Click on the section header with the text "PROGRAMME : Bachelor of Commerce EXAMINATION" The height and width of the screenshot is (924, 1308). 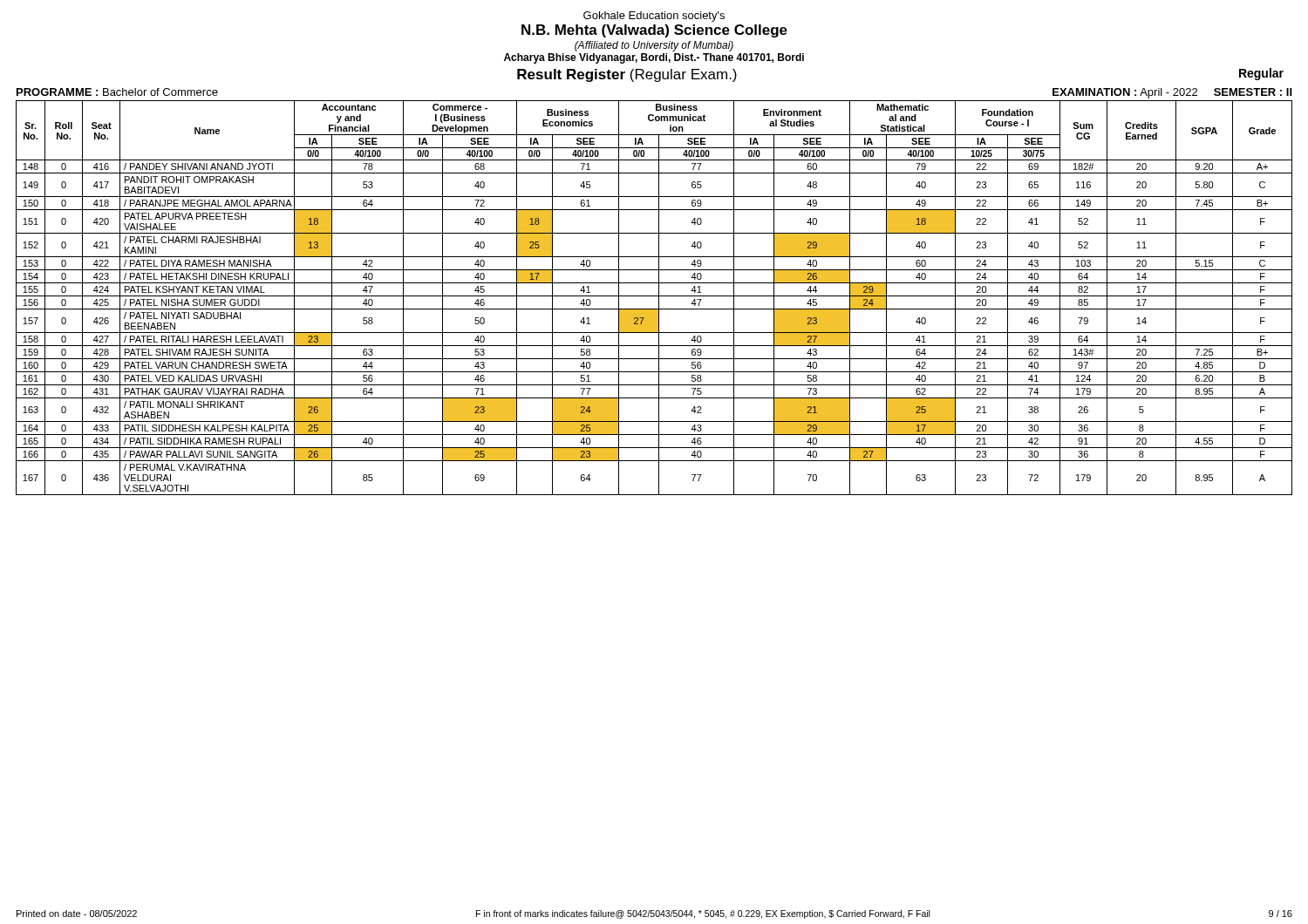coord(654,92)
